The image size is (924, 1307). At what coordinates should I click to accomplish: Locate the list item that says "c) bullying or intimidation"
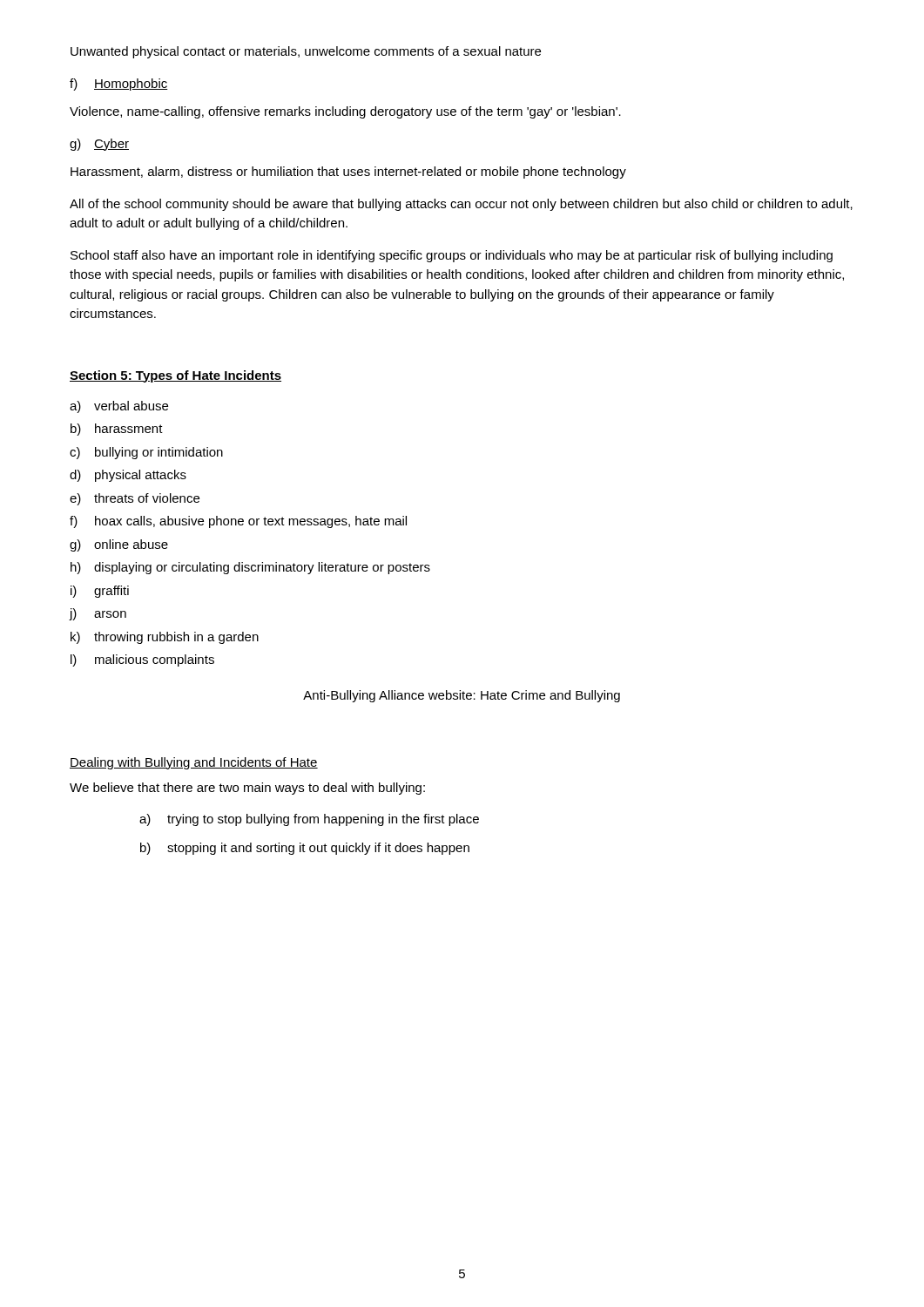(147, 452)
